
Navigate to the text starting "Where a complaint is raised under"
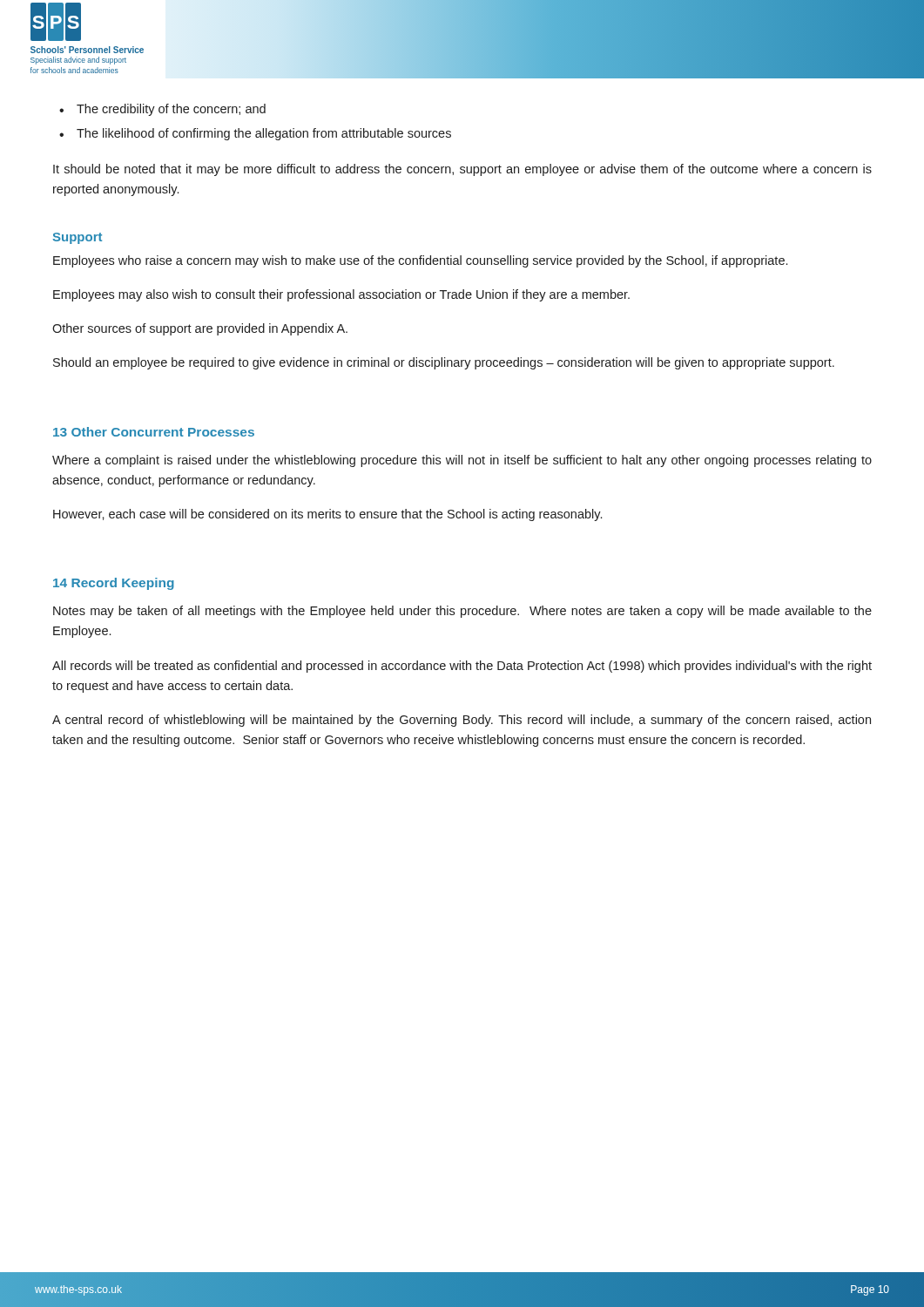[x=462, y=470]
